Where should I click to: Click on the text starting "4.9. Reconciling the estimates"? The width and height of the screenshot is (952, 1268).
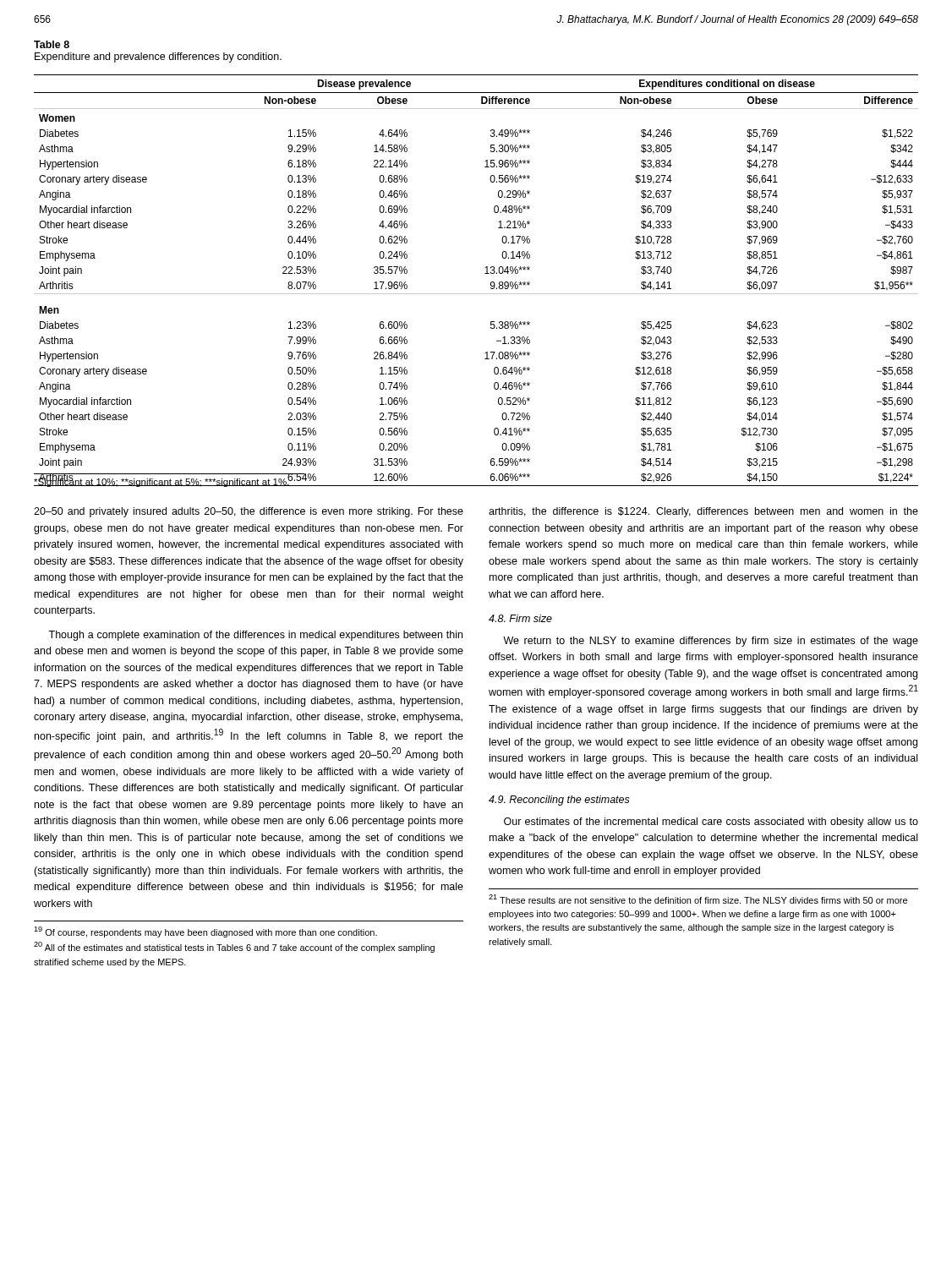click(x=559, y=801)
